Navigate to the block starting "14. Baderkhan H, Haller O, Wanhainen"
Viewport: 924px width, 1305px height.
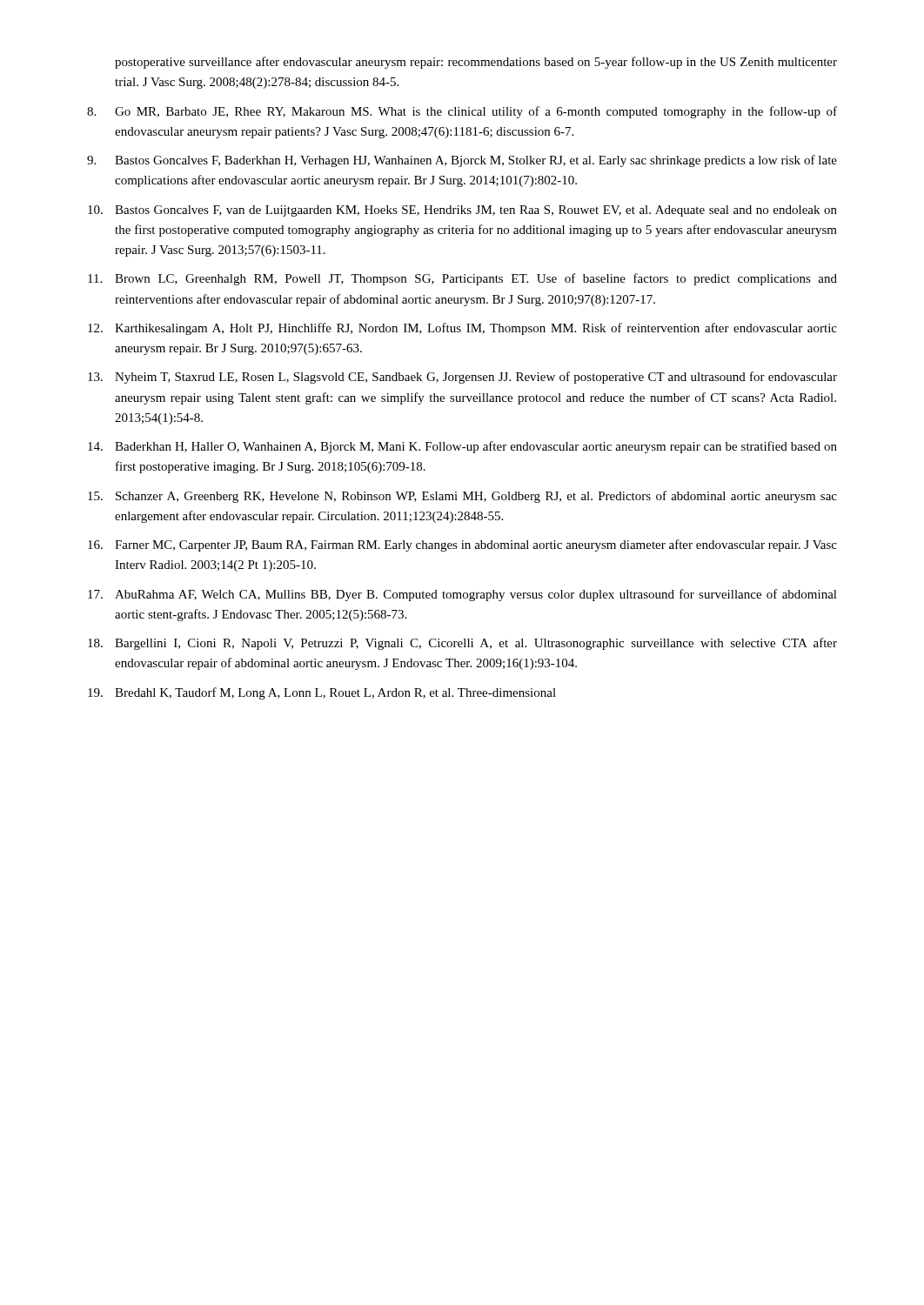tap(462, 457)
